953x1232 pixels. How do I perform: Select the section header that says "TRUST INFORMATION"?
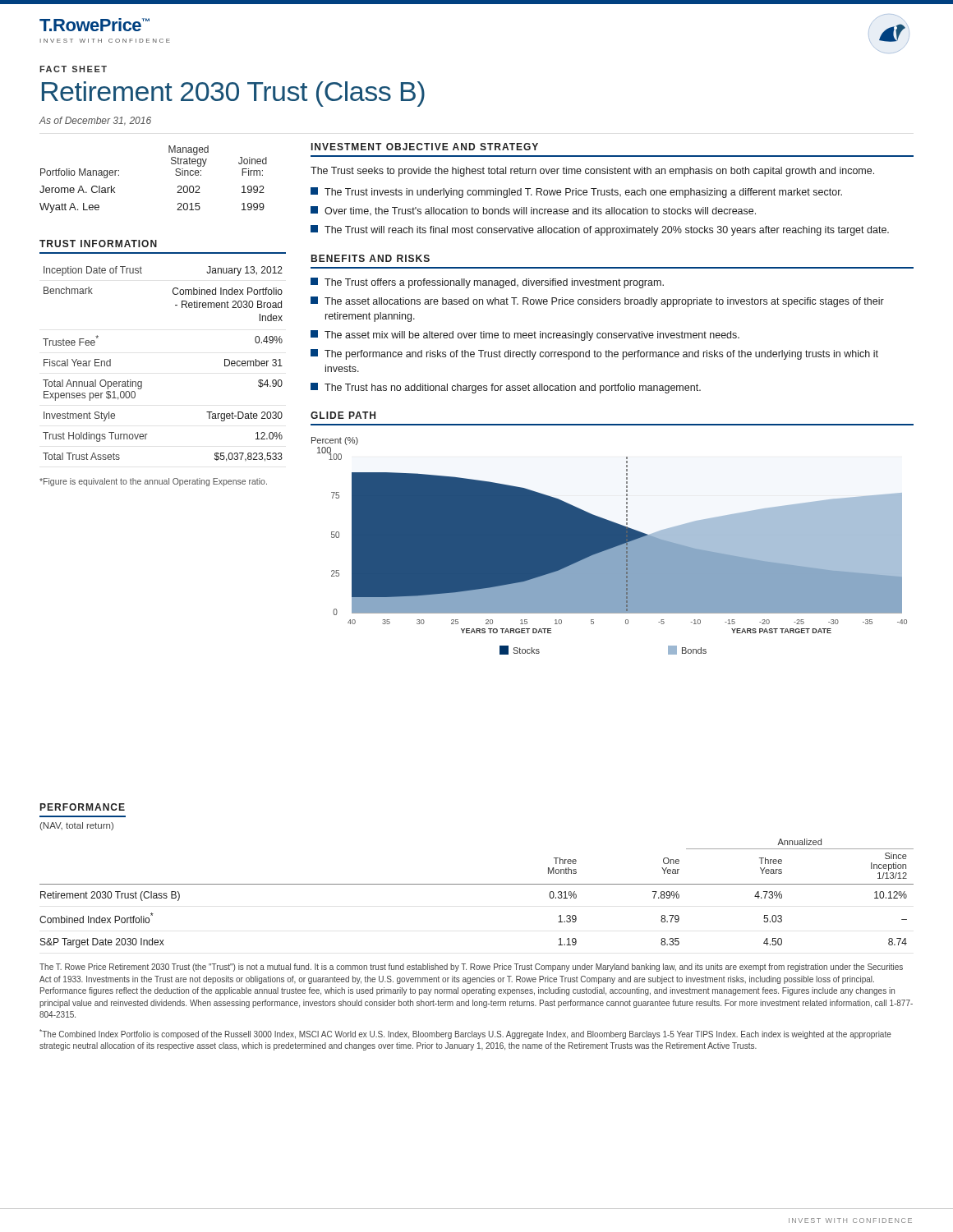click(x=99, y=244)
